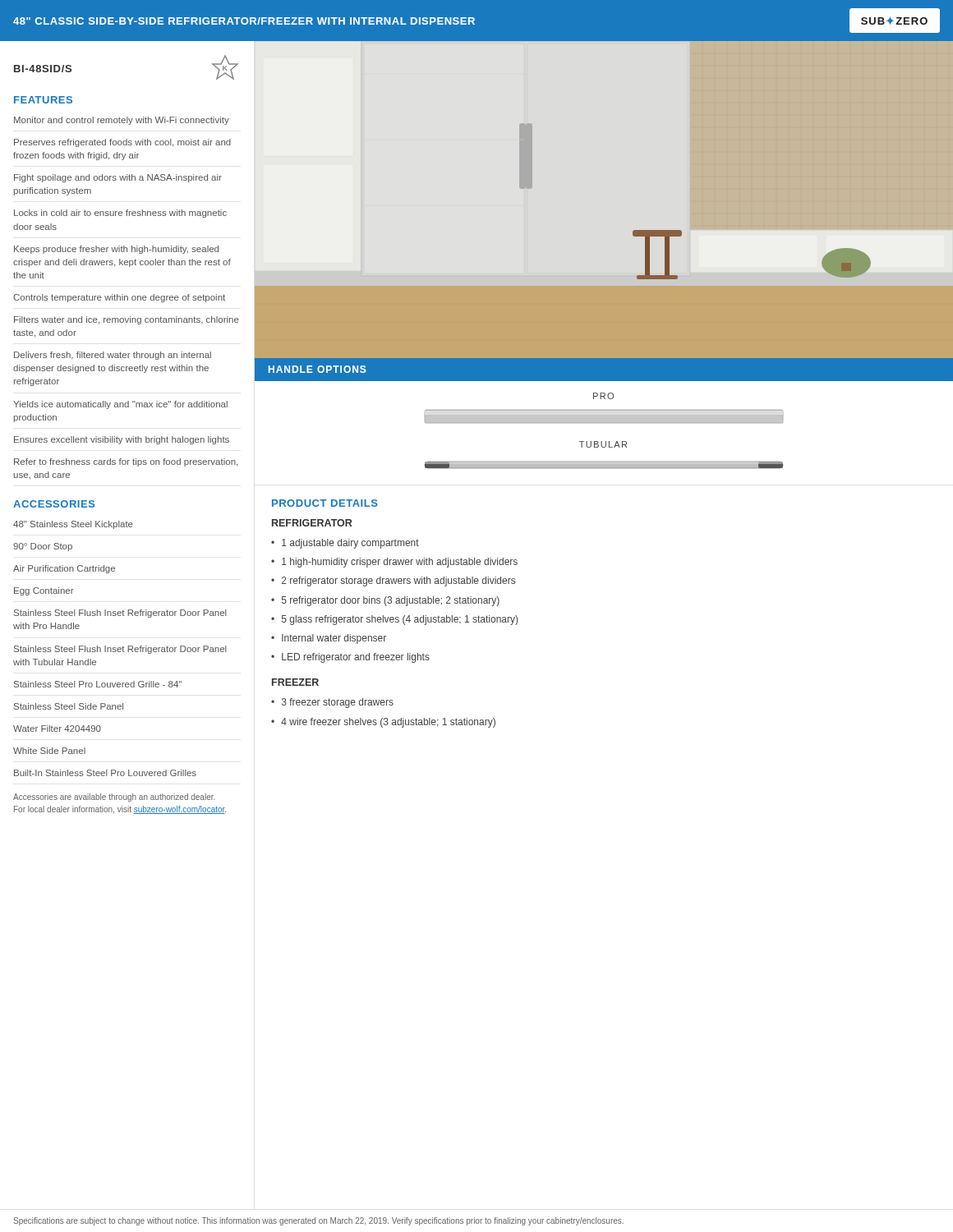Select the list item that reads "•4 wire freezer shelves (3 adjustable; 1 stationary)"
Image resolution: width=953 pixels, height=1232 pixels.
(x=384, y=722)
